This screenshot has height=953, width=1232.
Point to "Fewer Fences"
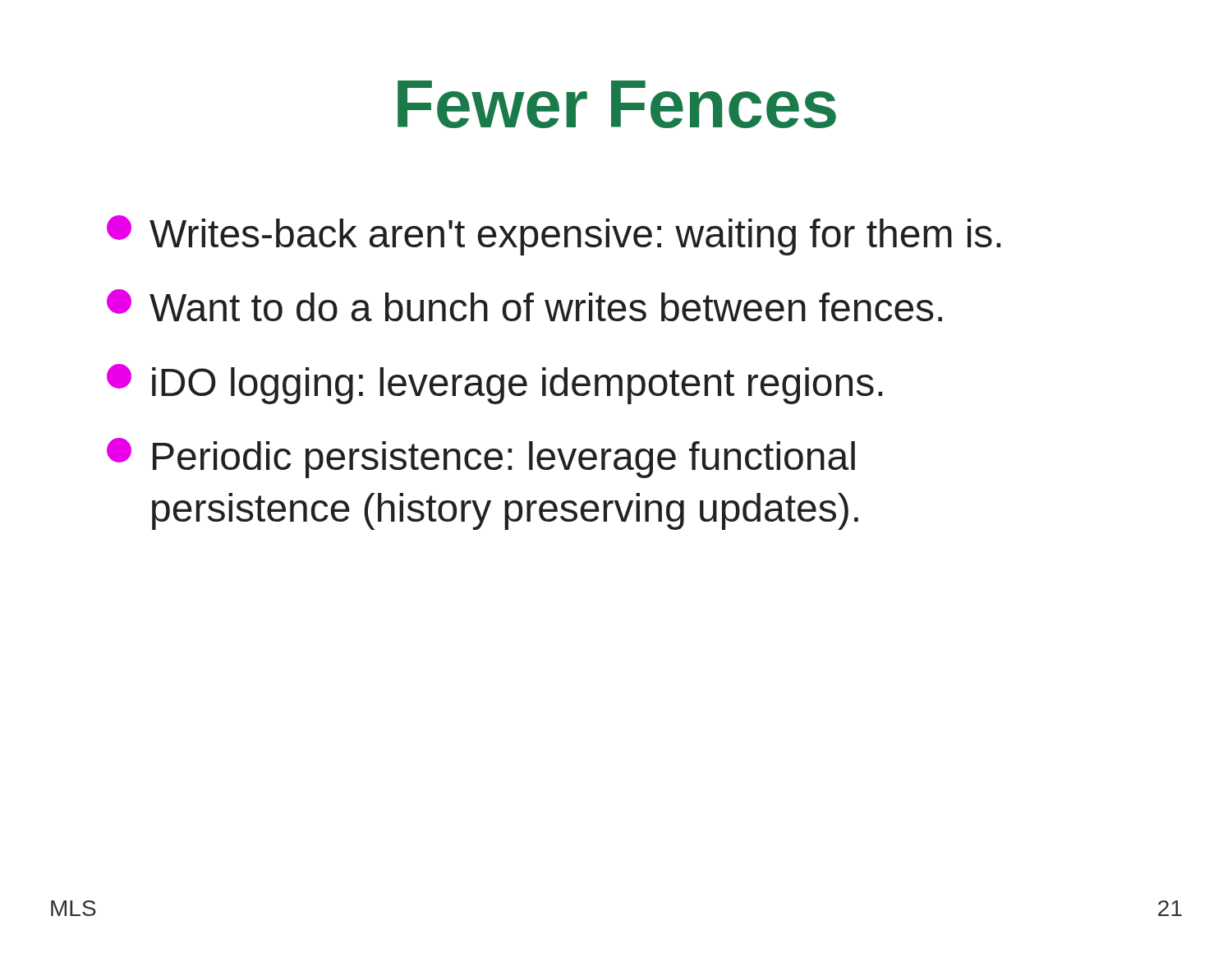tap(616, 104)
